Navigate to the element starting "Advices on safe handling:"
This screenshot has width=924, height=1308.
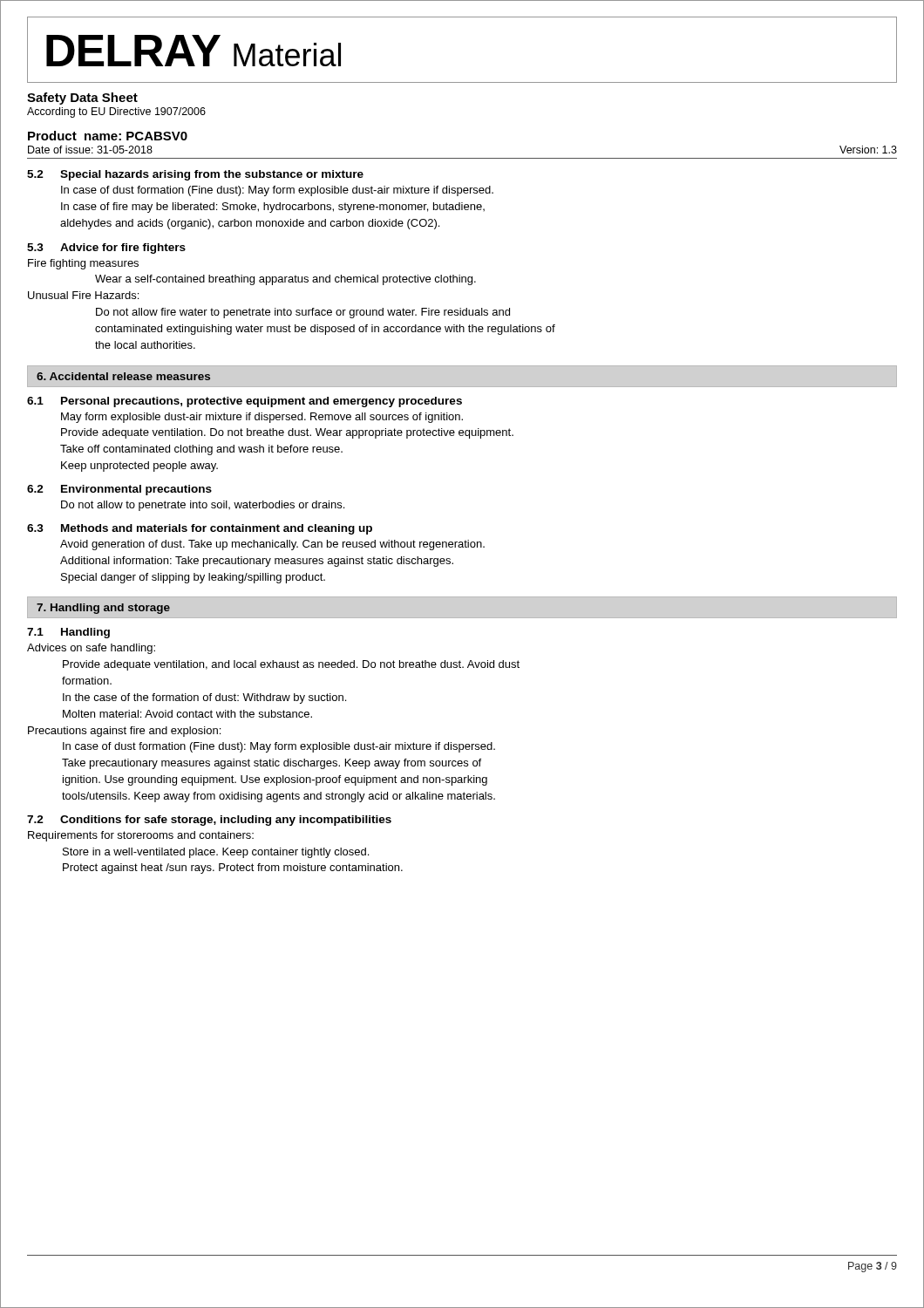tap(273, 723)
